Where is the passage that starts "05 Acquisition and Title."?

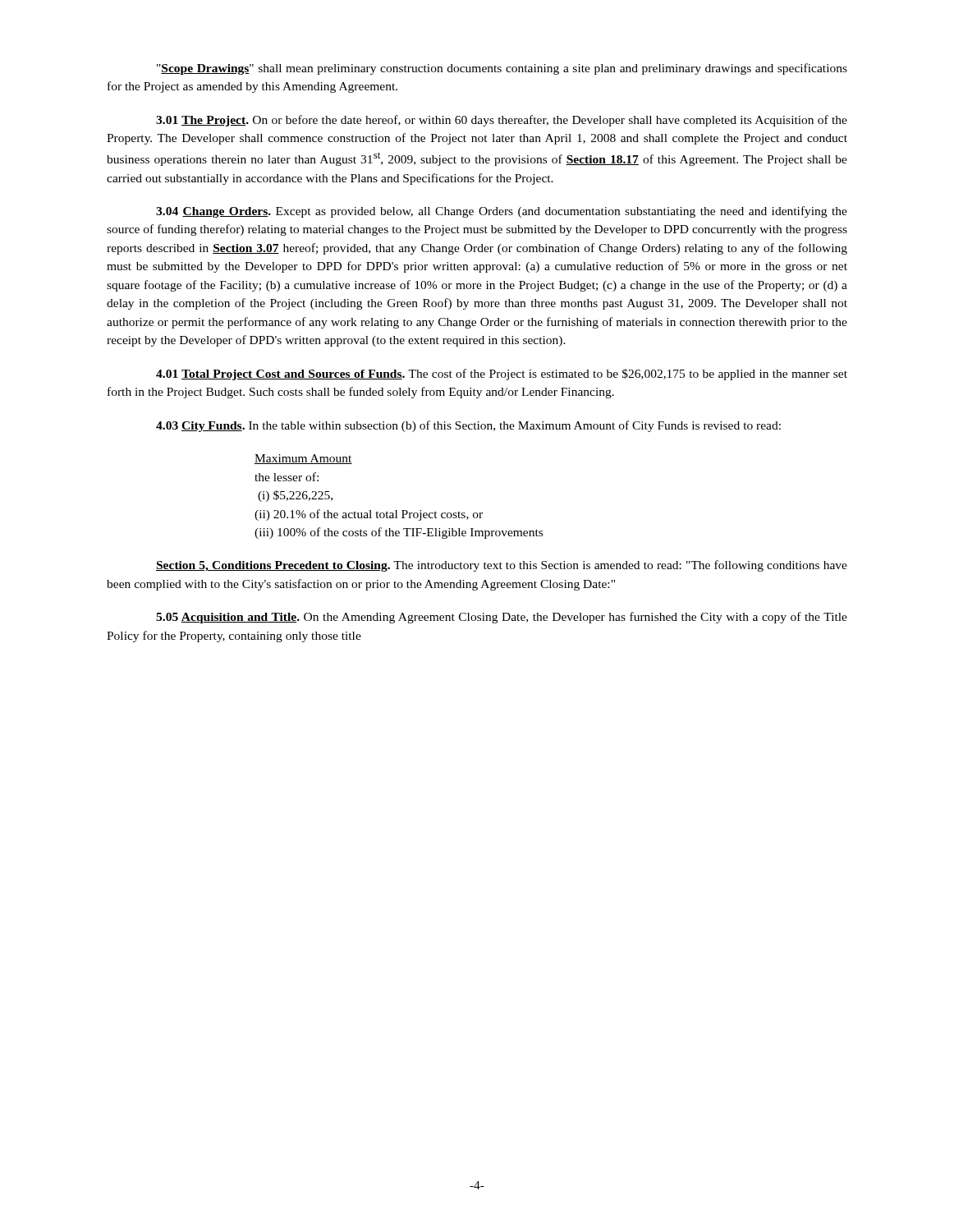[477, 626]
